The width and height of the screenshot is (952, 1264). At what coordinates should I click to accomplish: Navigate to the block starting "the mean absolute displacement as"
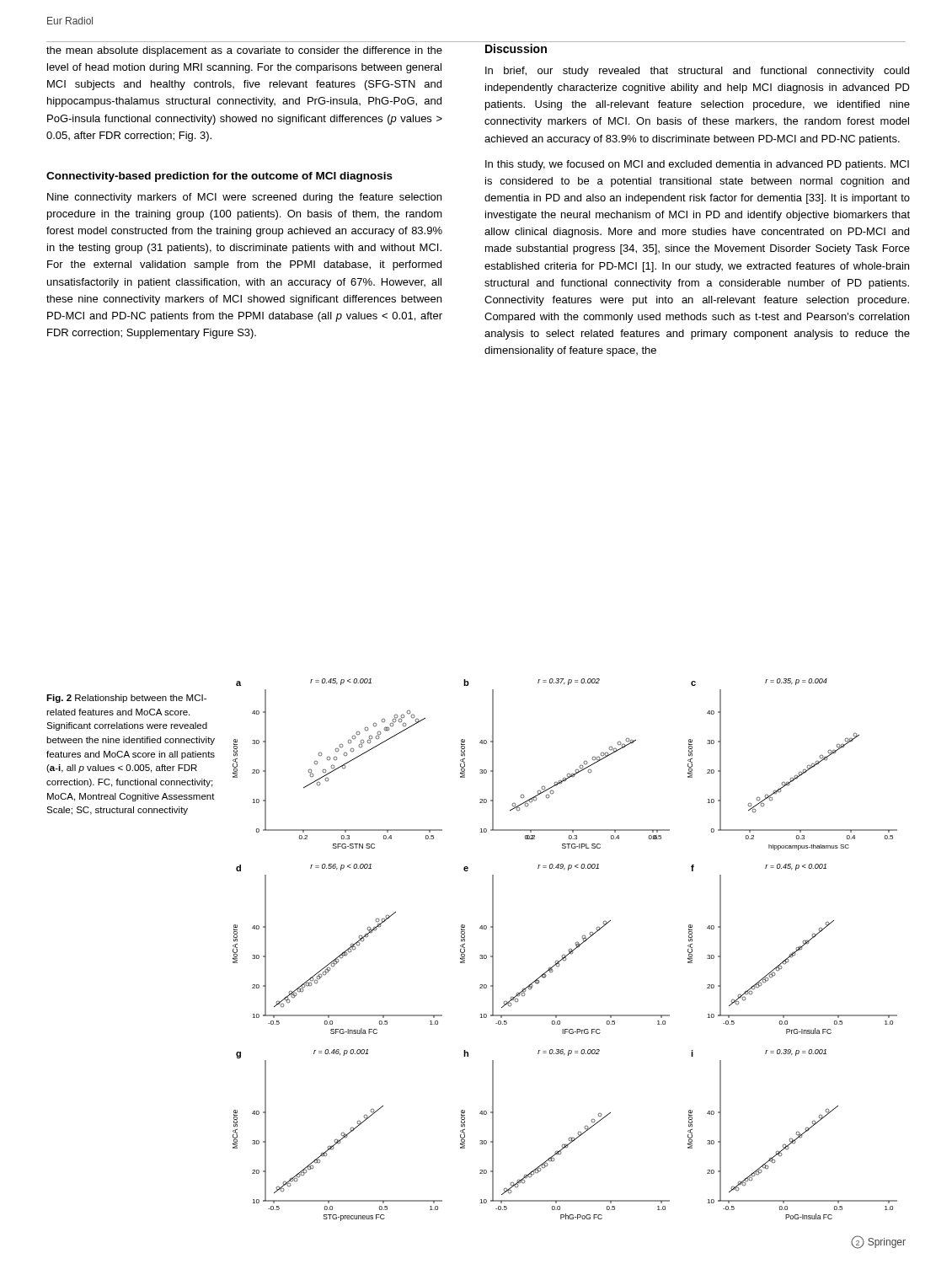244,93
